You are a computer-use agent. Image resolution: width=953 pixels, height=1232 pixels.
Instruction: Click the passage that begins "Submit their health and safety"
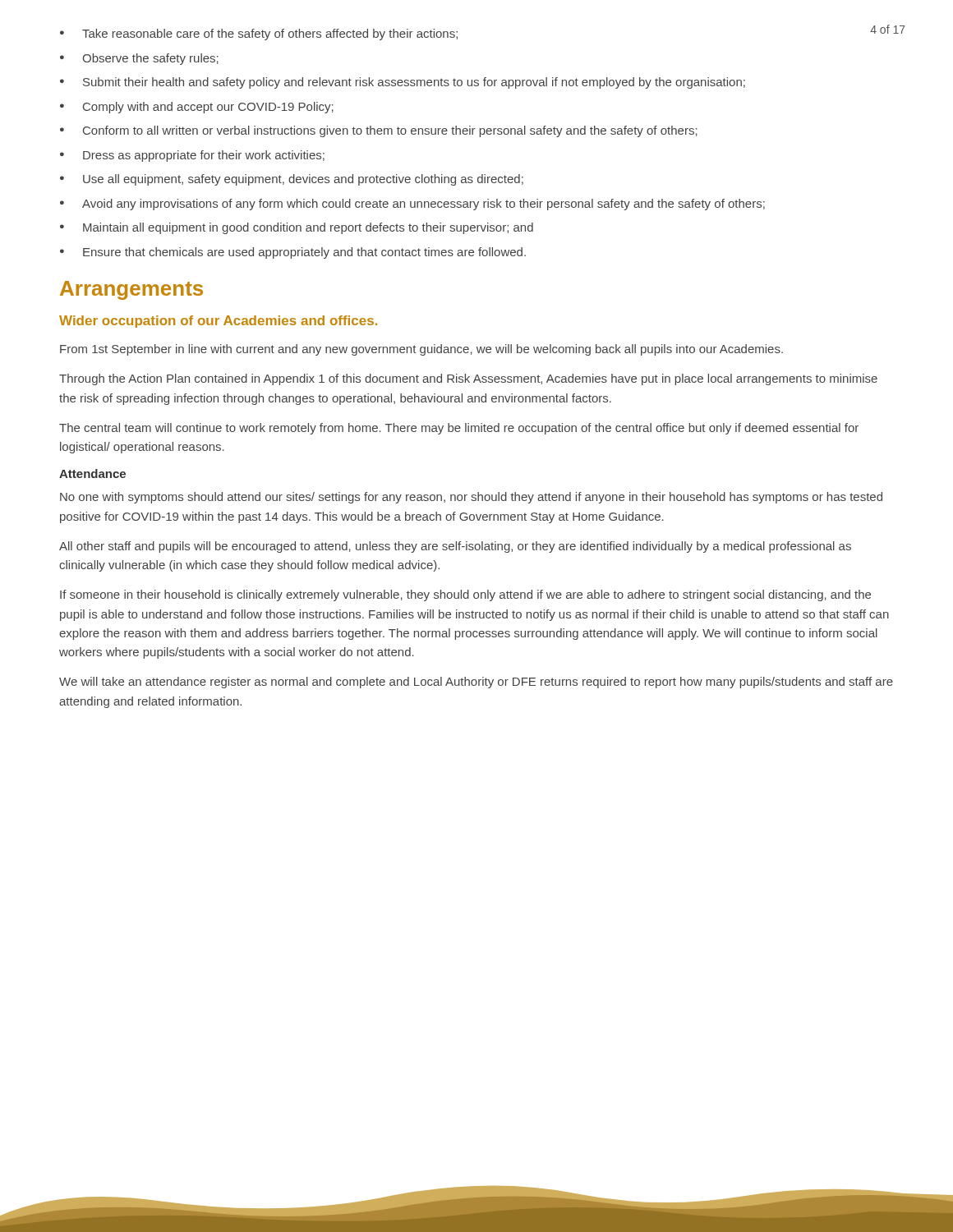pyautogui.click(x=476, y=82)
